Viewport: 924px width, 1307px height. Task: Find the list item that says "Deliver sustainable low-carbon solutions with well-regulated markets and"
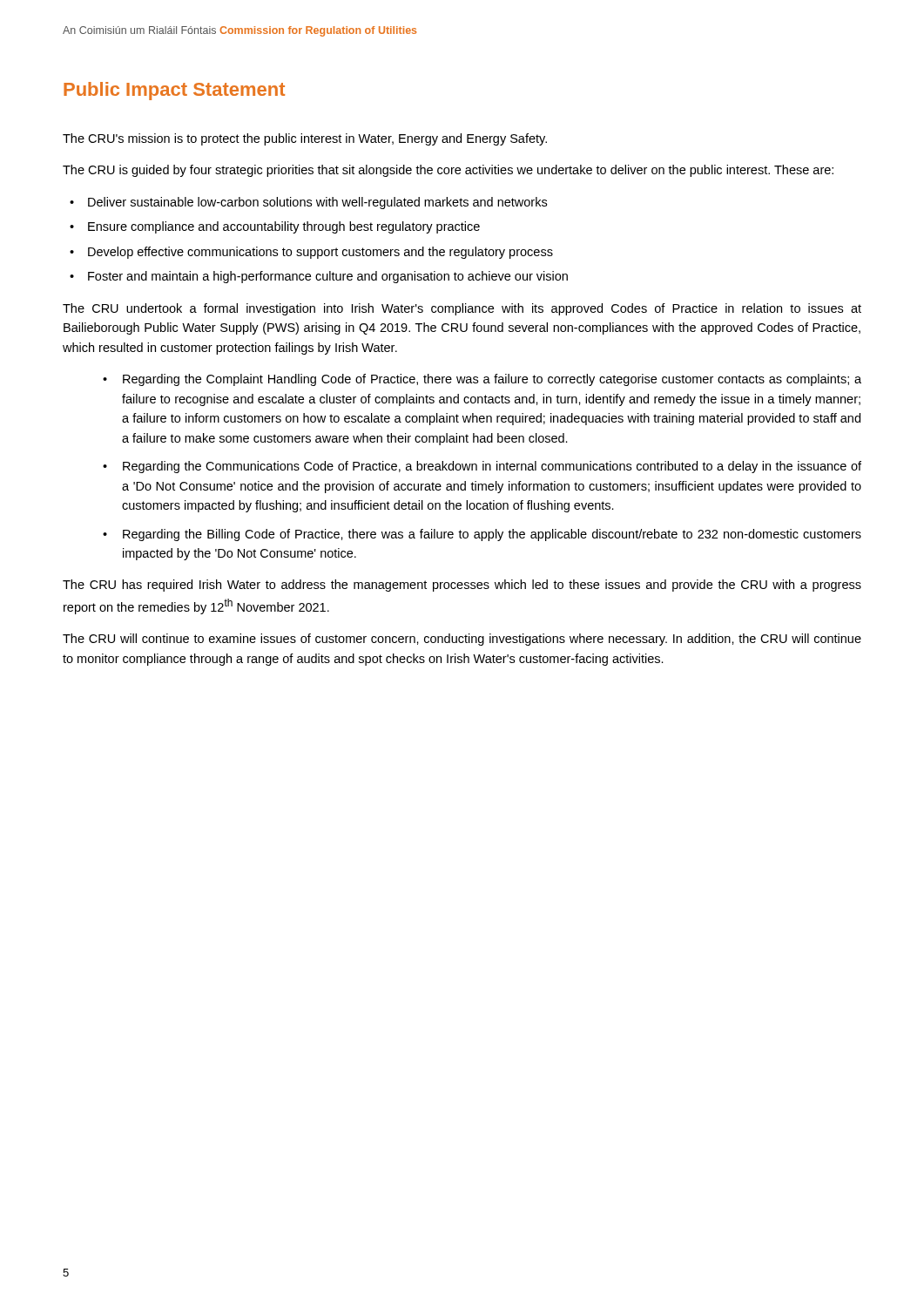tap(317, 202)
